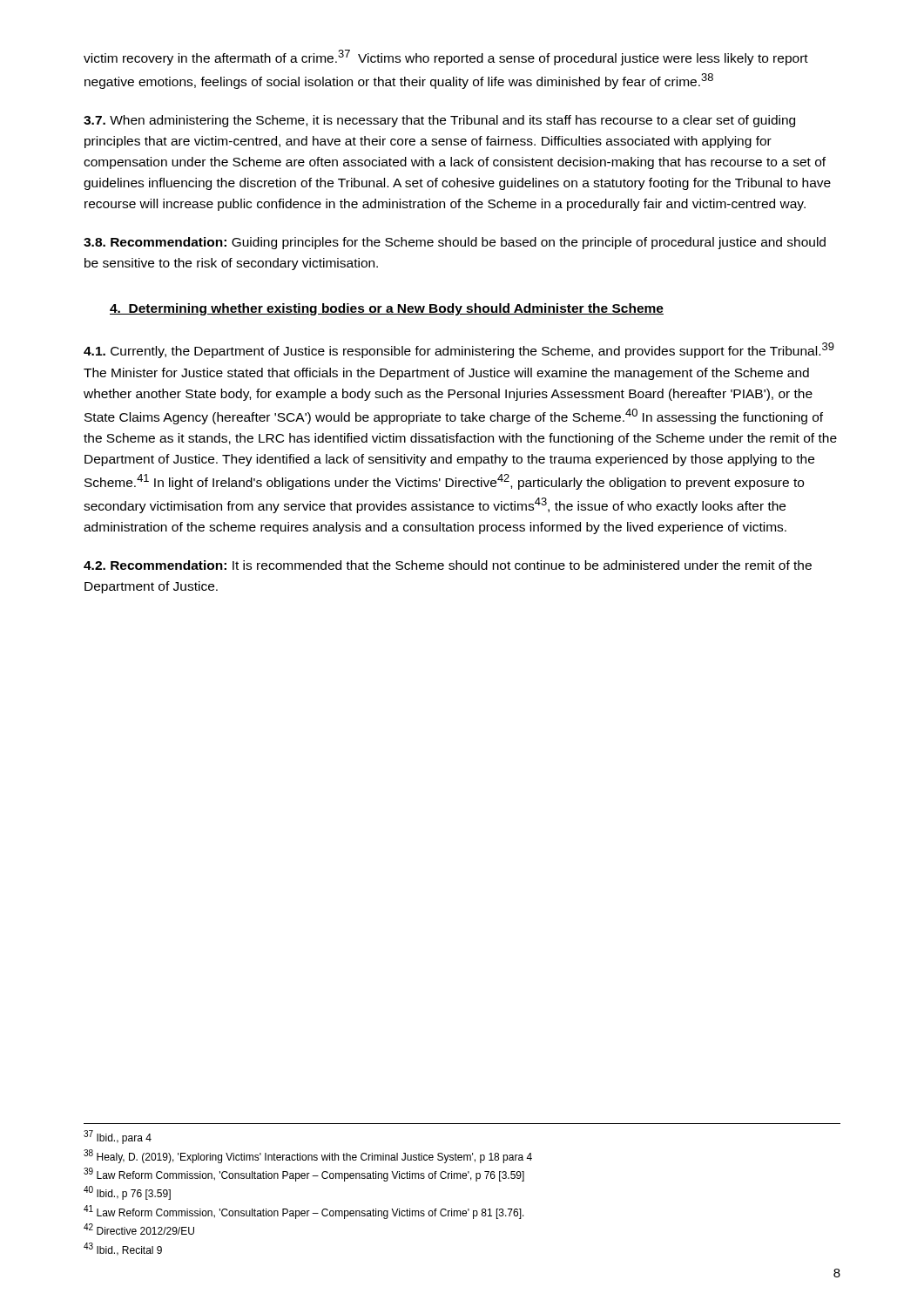Viewport: 924px width, 1307px height.
Task: Locate the footnote that reads "43 Ibid., Recital 9"
Action: click(x=123, y=1249)
